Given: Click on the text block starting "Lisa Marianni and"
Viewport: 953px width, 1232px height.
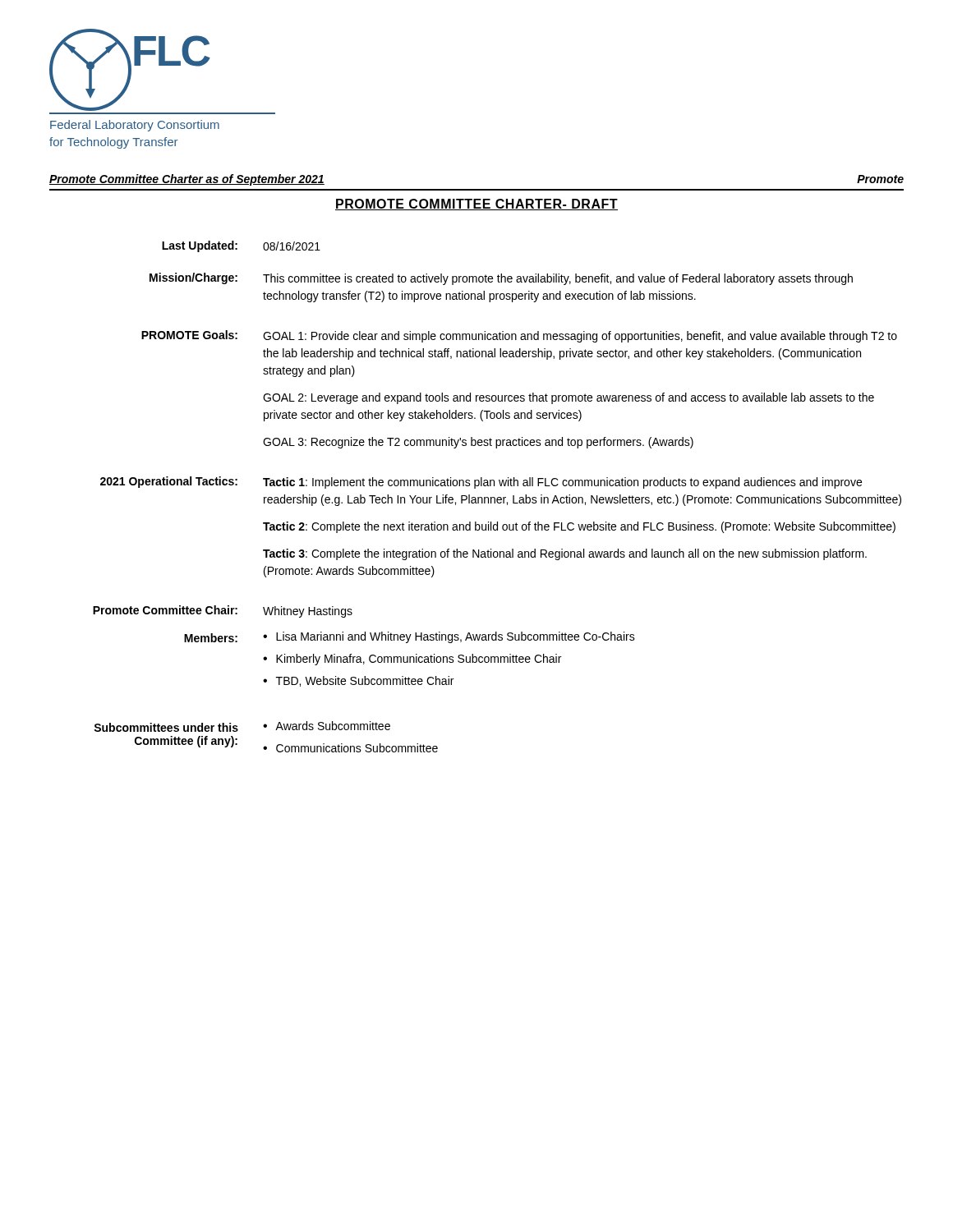Looking at the screenshot, I should [x=455, y=637].
